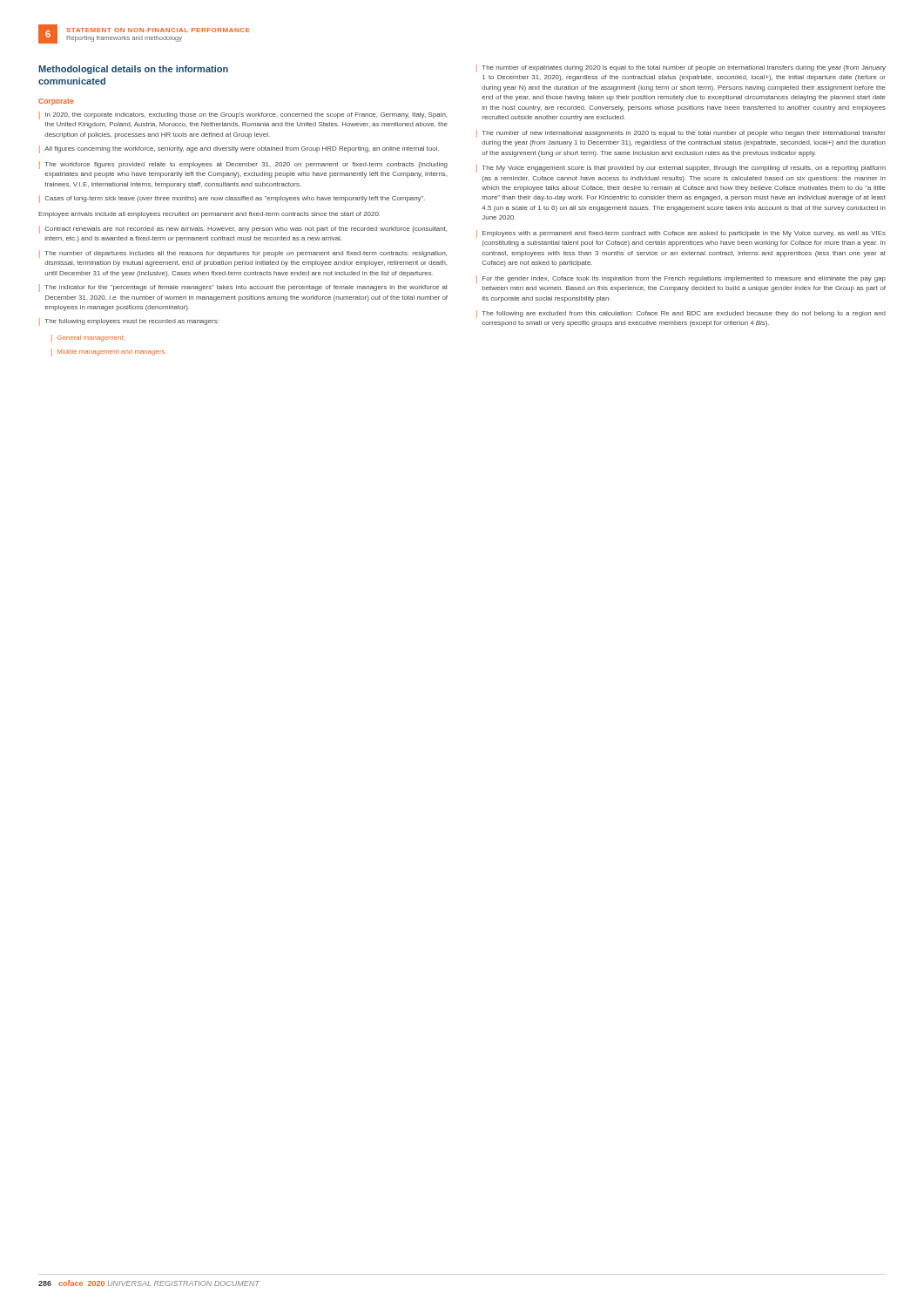The width and height of the screenshot is (924, 1307).
Task: Find the list item that reads "| The number of new"
Action: pos(681,143)
